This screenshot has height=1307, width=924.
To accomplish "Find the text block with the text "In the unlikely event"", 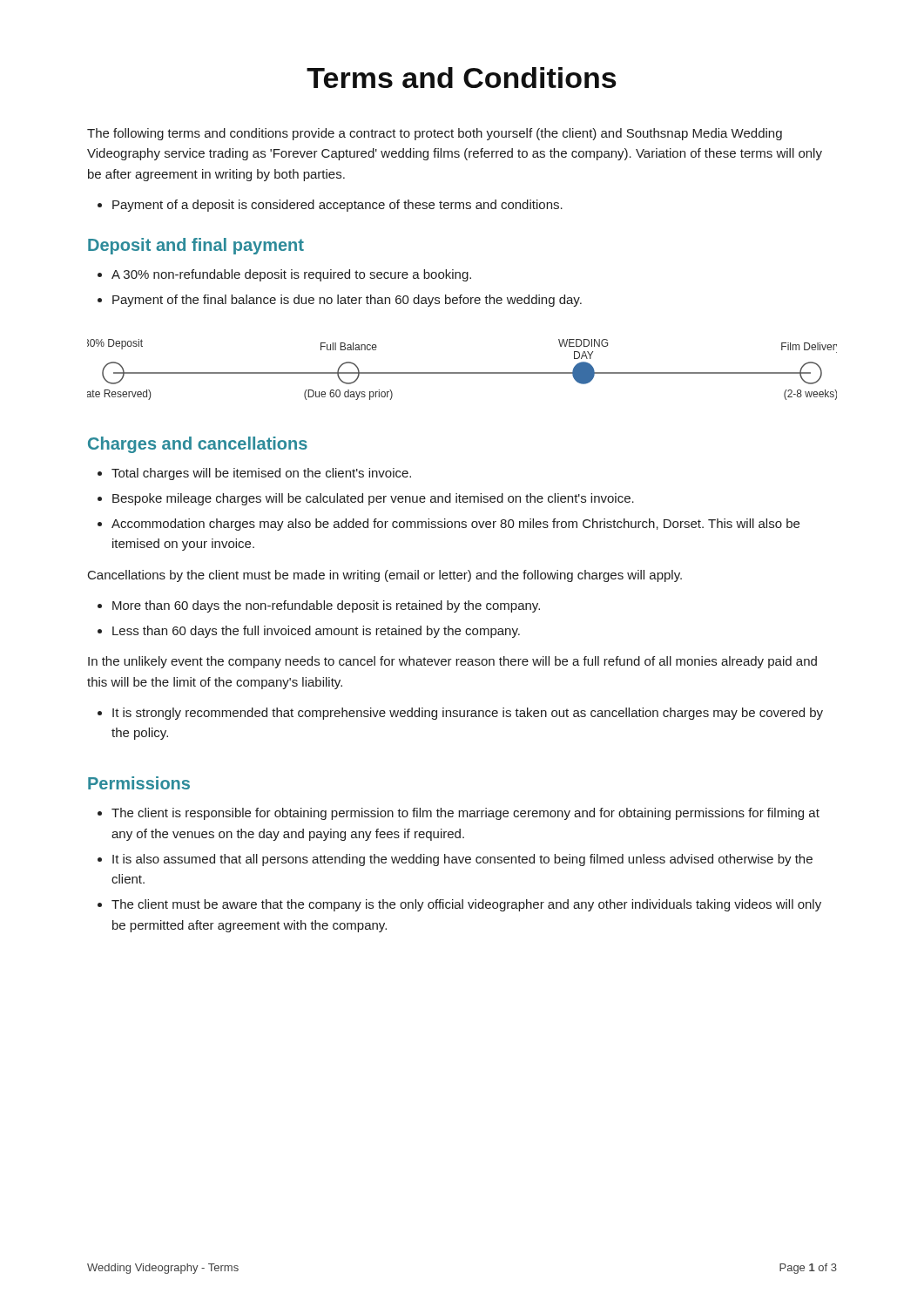I will pos(462,671).
